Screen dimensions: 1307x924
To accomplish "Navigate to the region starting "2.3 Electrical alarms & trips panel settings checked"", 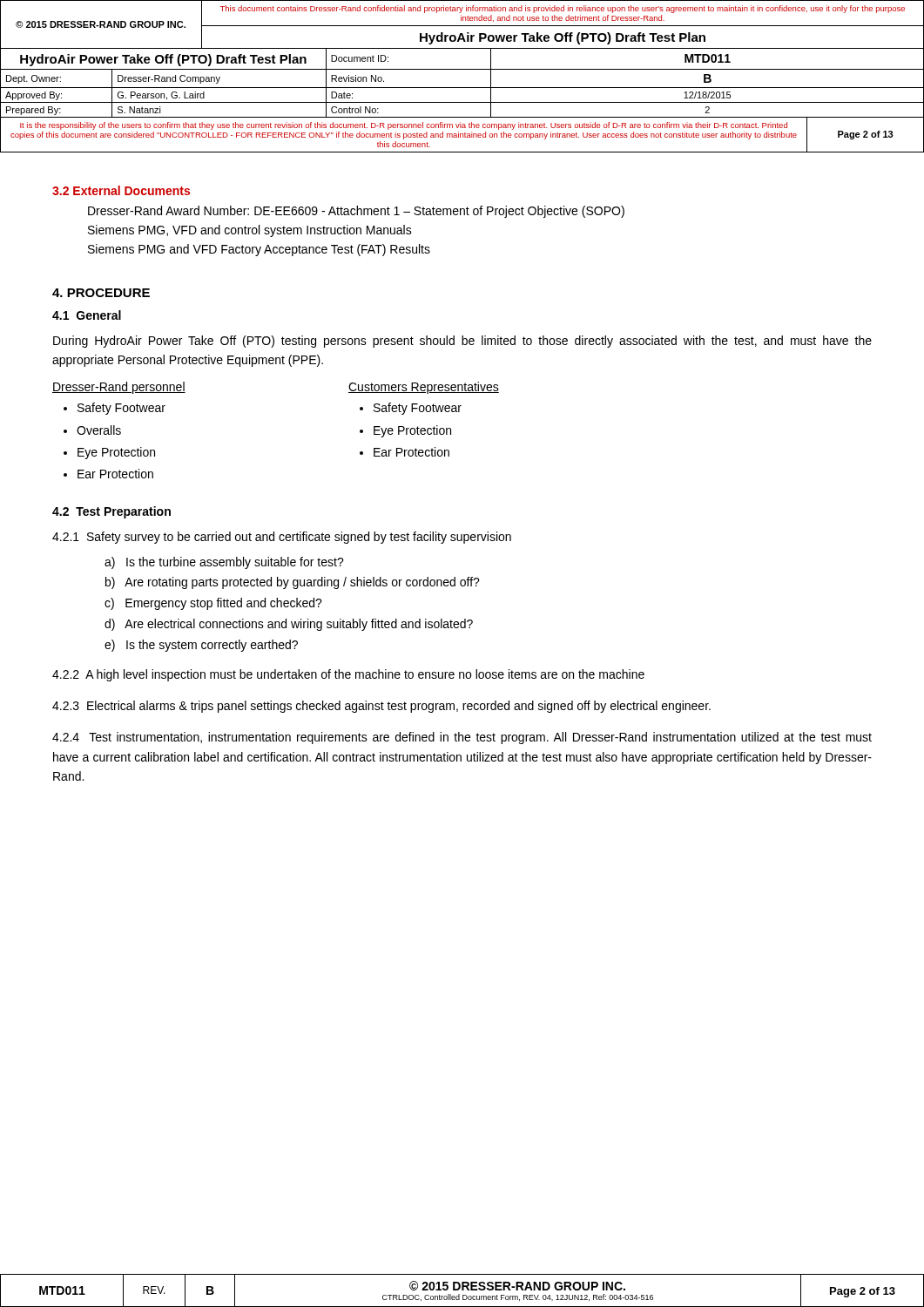I will pos(382,706).
